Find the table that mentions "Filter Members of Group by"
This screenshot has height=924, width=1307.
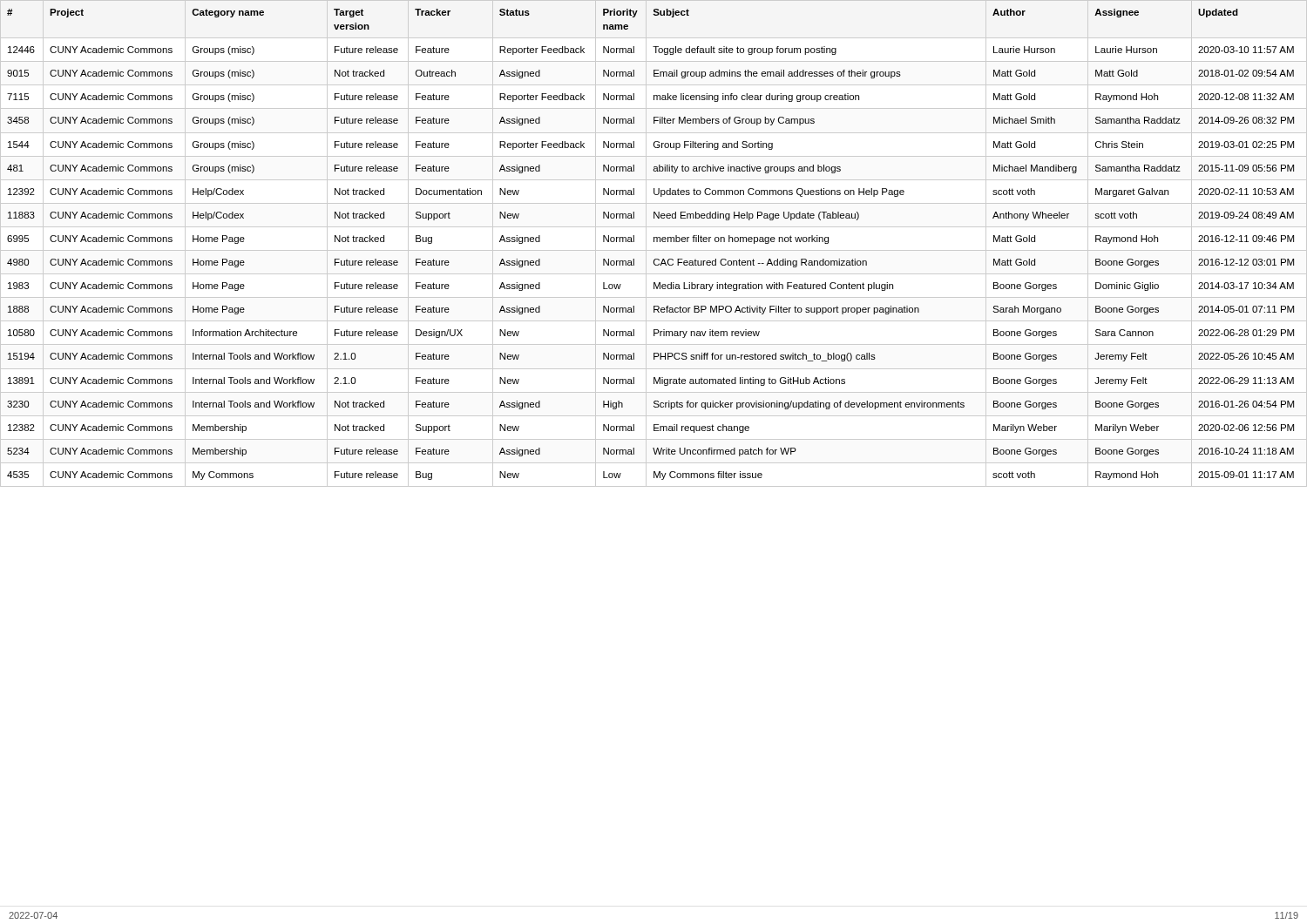pyautogui.click(x=654, y=243)
